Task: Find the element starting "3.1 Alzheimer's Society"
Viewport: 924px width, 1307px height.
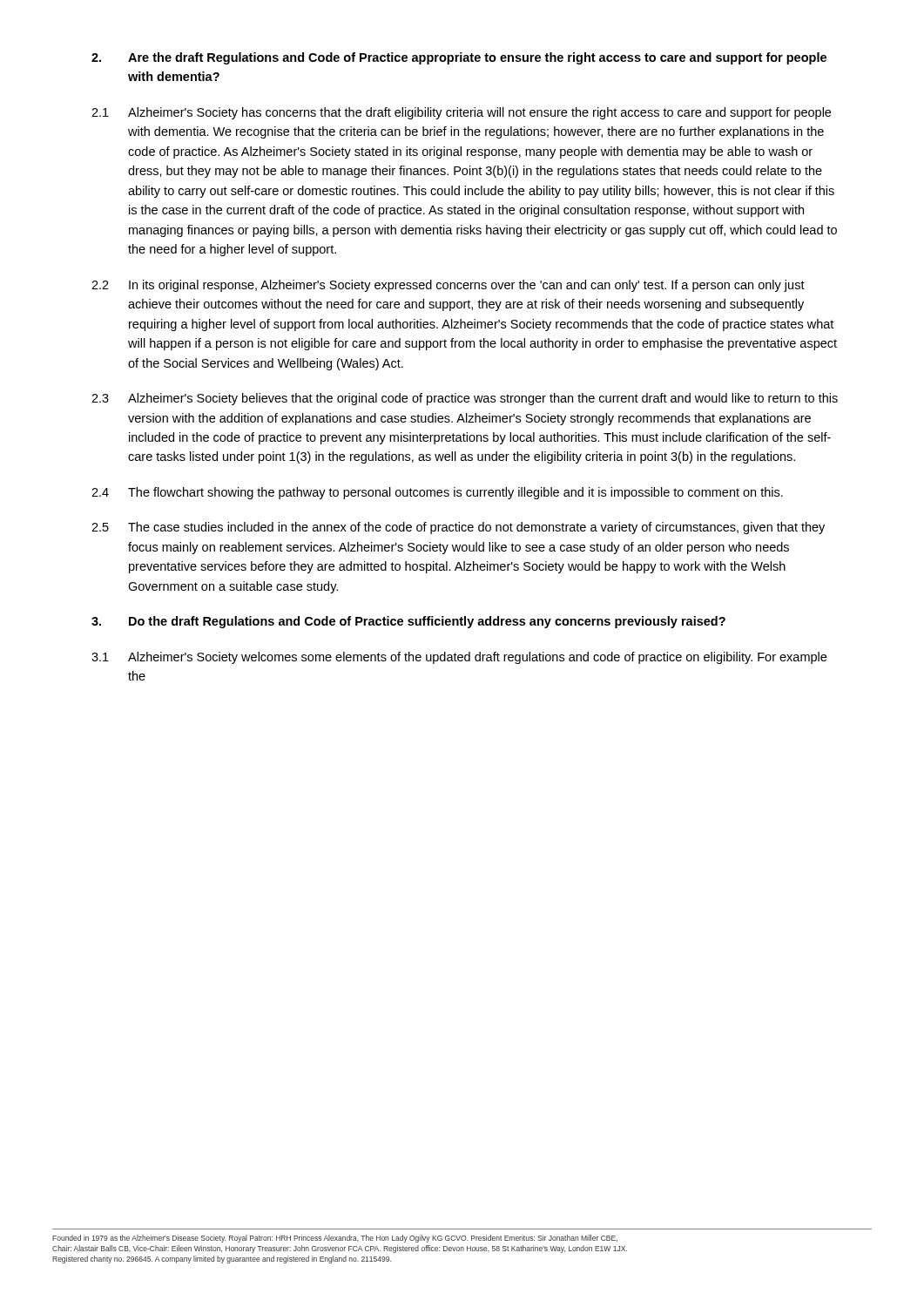Action: coord(466,667)
